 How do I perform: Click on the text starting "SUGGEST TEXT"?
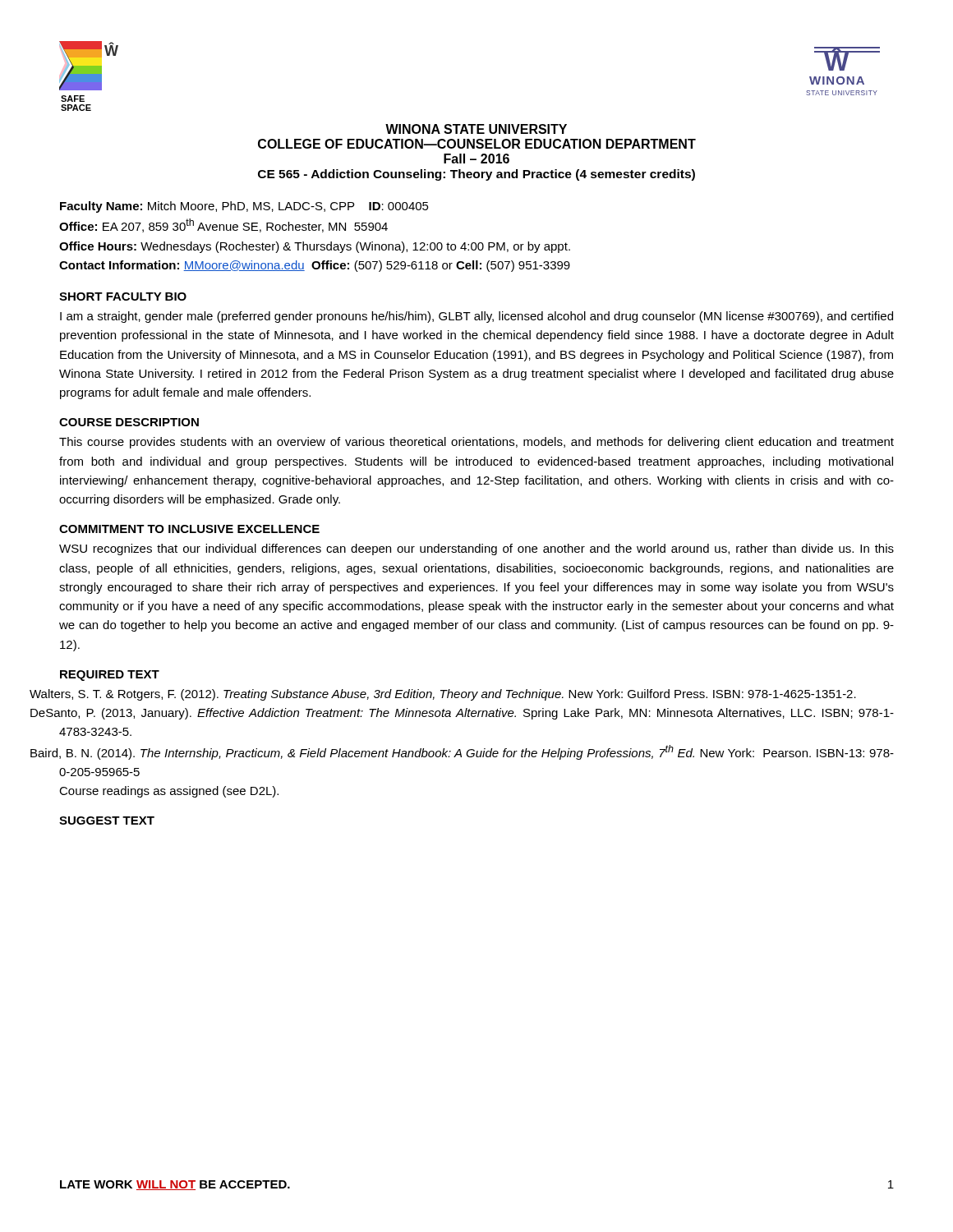pyautogui.click(x=107, y=820)
